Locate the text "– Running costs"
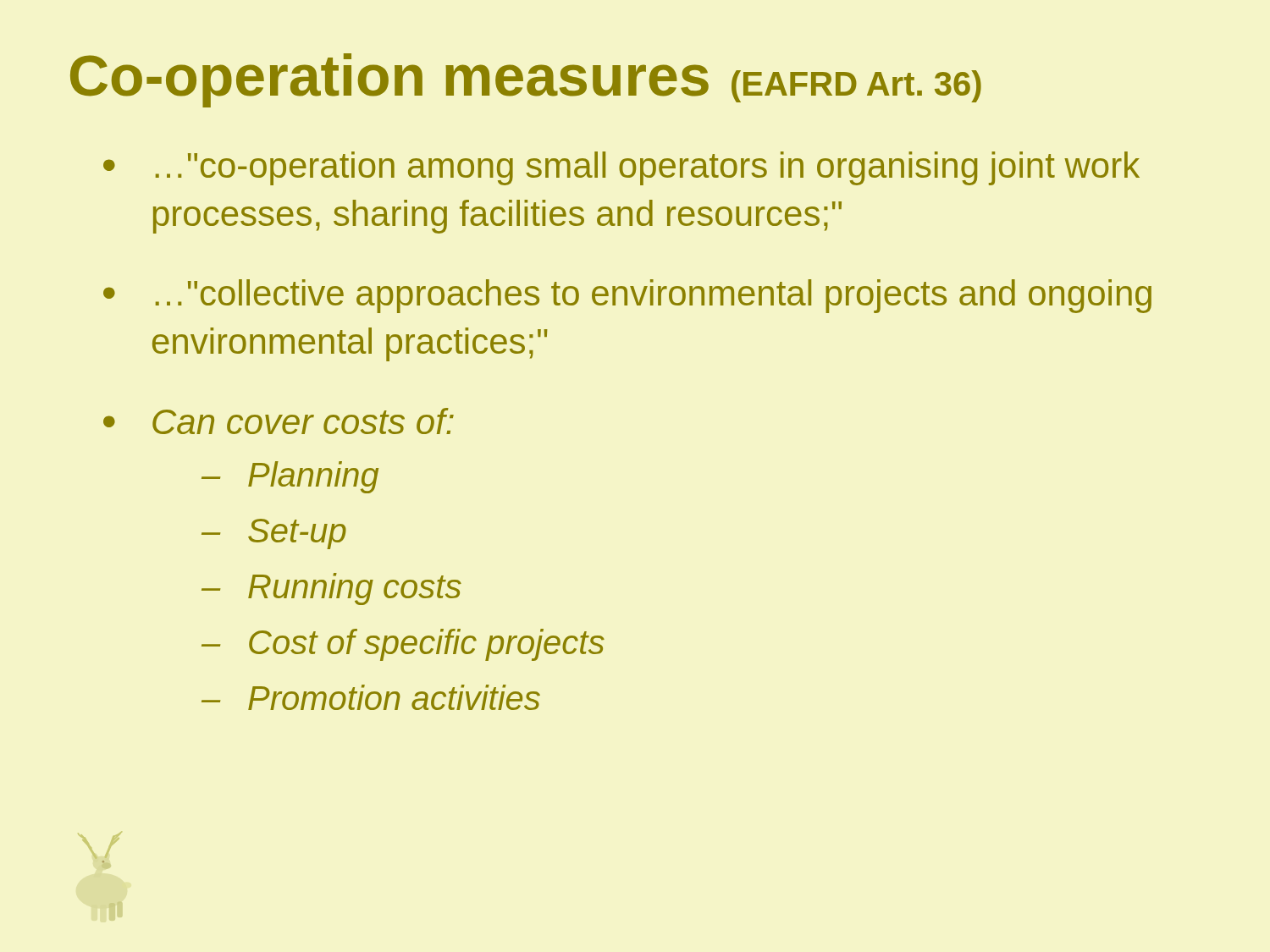1270x952 pixels. point(332,587)
